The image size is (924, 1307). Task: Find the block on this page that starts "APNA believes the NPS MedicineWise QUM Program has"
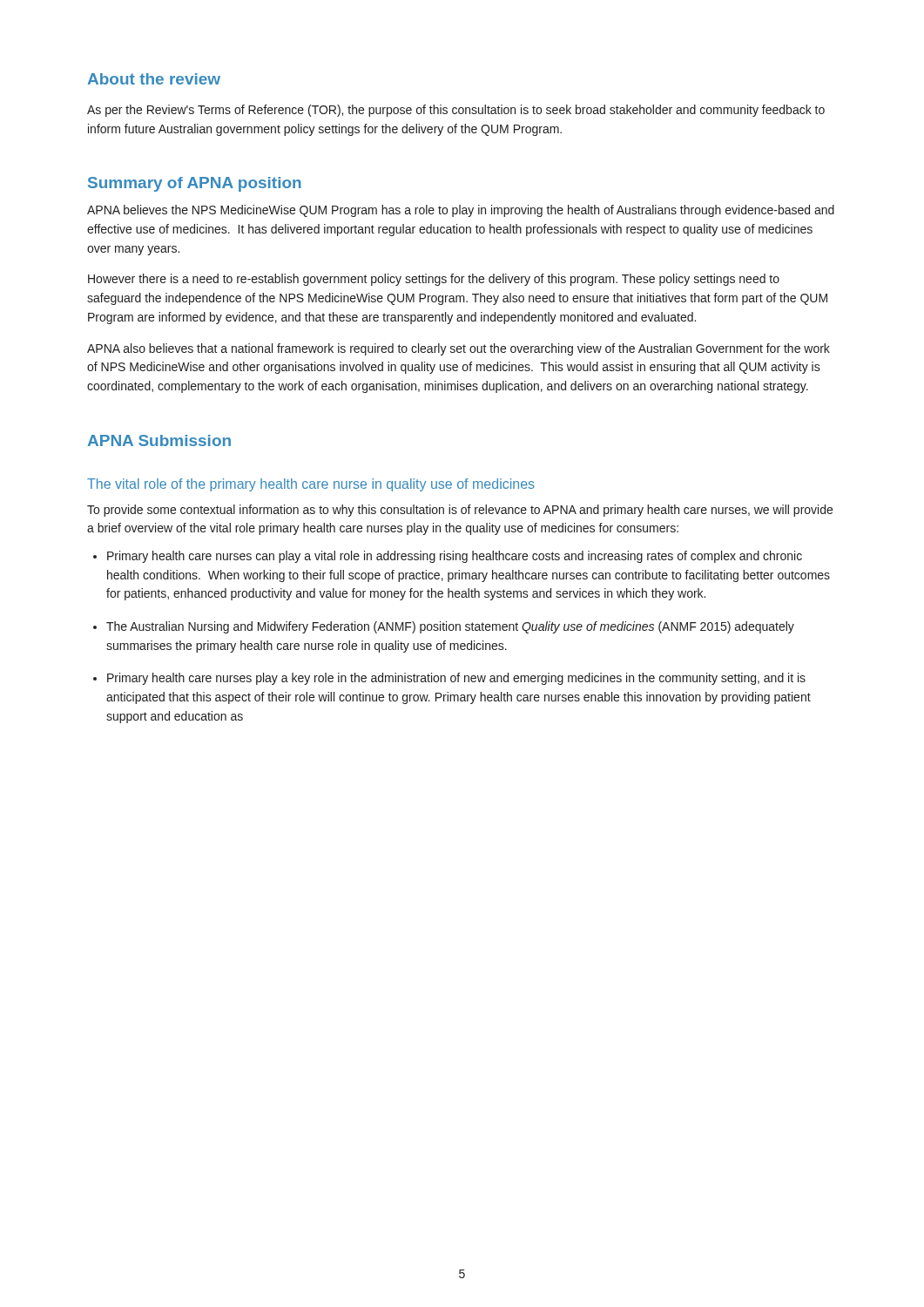461,229
